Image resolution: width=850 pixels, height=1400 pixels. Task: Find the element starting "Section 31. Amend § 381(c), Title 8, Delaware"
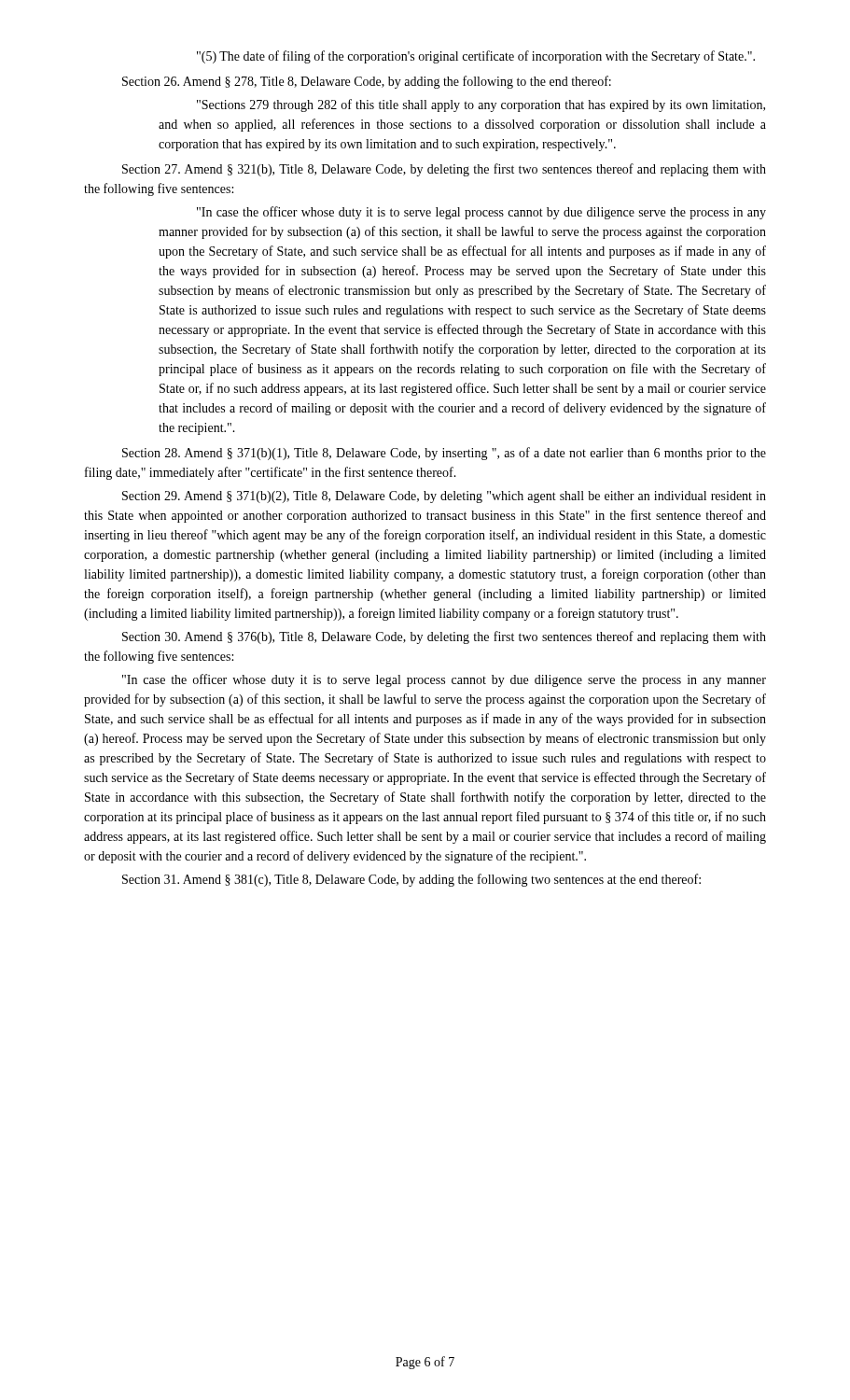point(425,880)
